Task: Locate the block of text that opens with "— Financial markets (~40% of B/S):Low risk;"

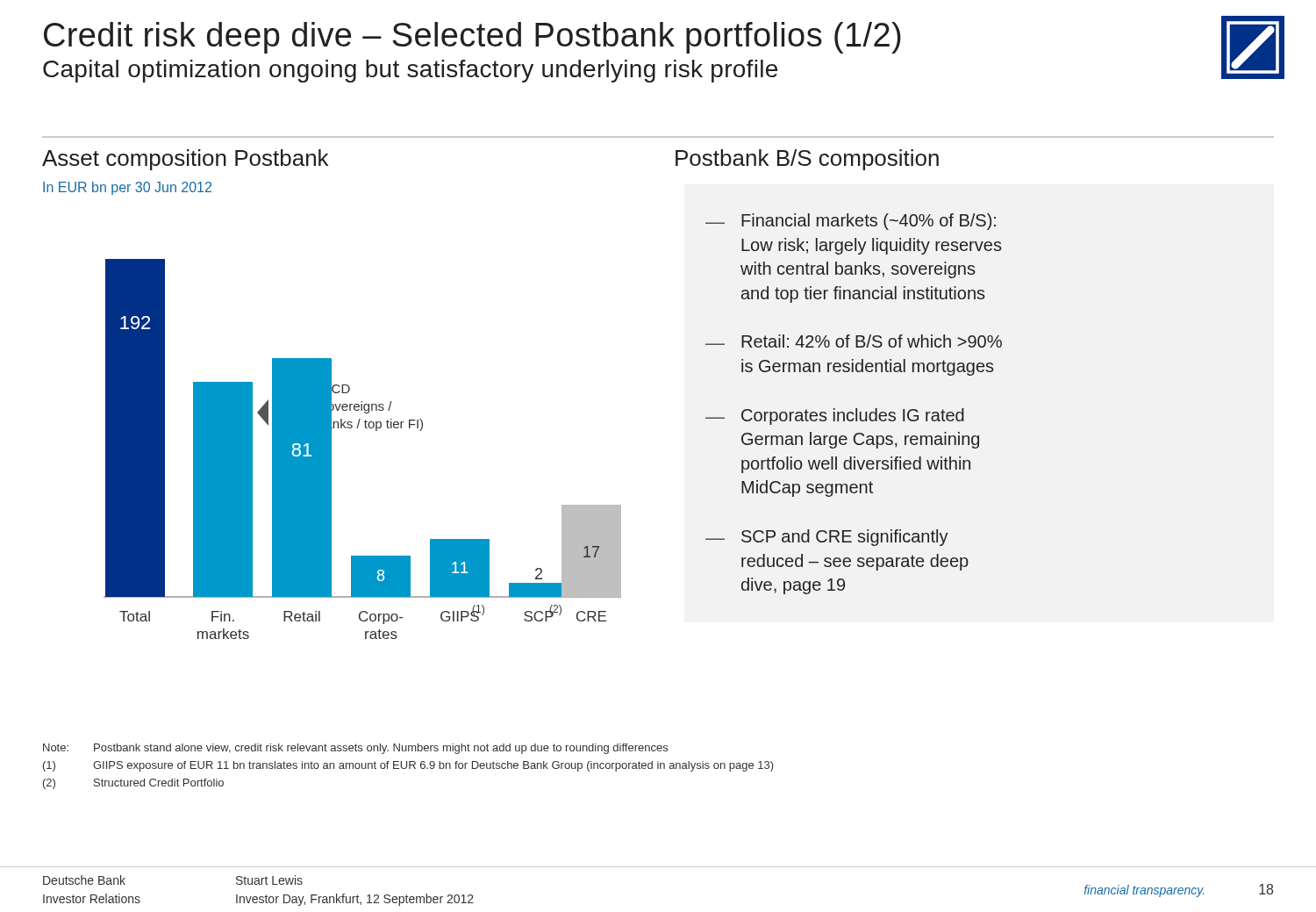Action: (854, 257)
